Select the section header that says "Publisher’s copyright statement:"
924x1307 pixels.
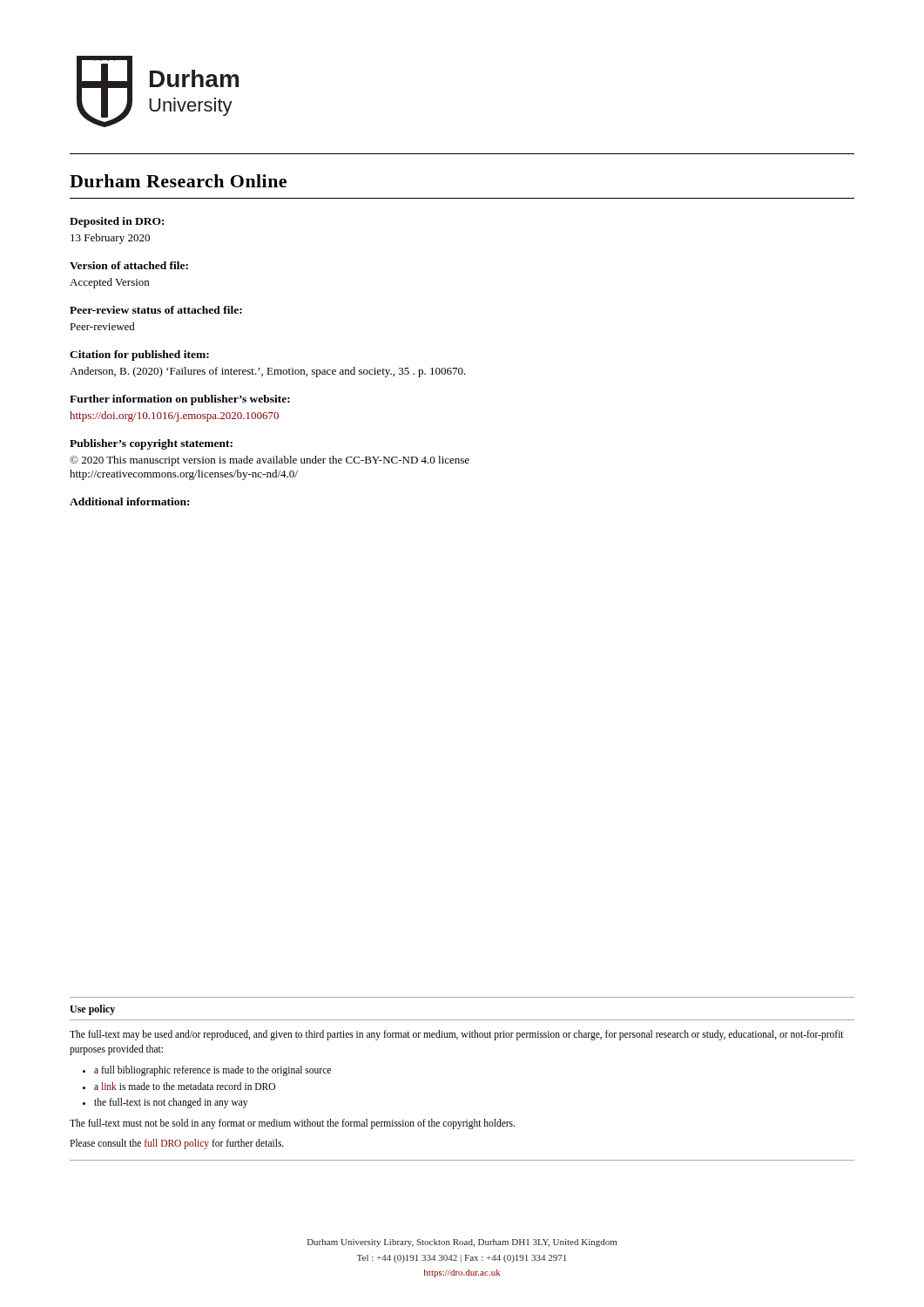click(152, 443)
